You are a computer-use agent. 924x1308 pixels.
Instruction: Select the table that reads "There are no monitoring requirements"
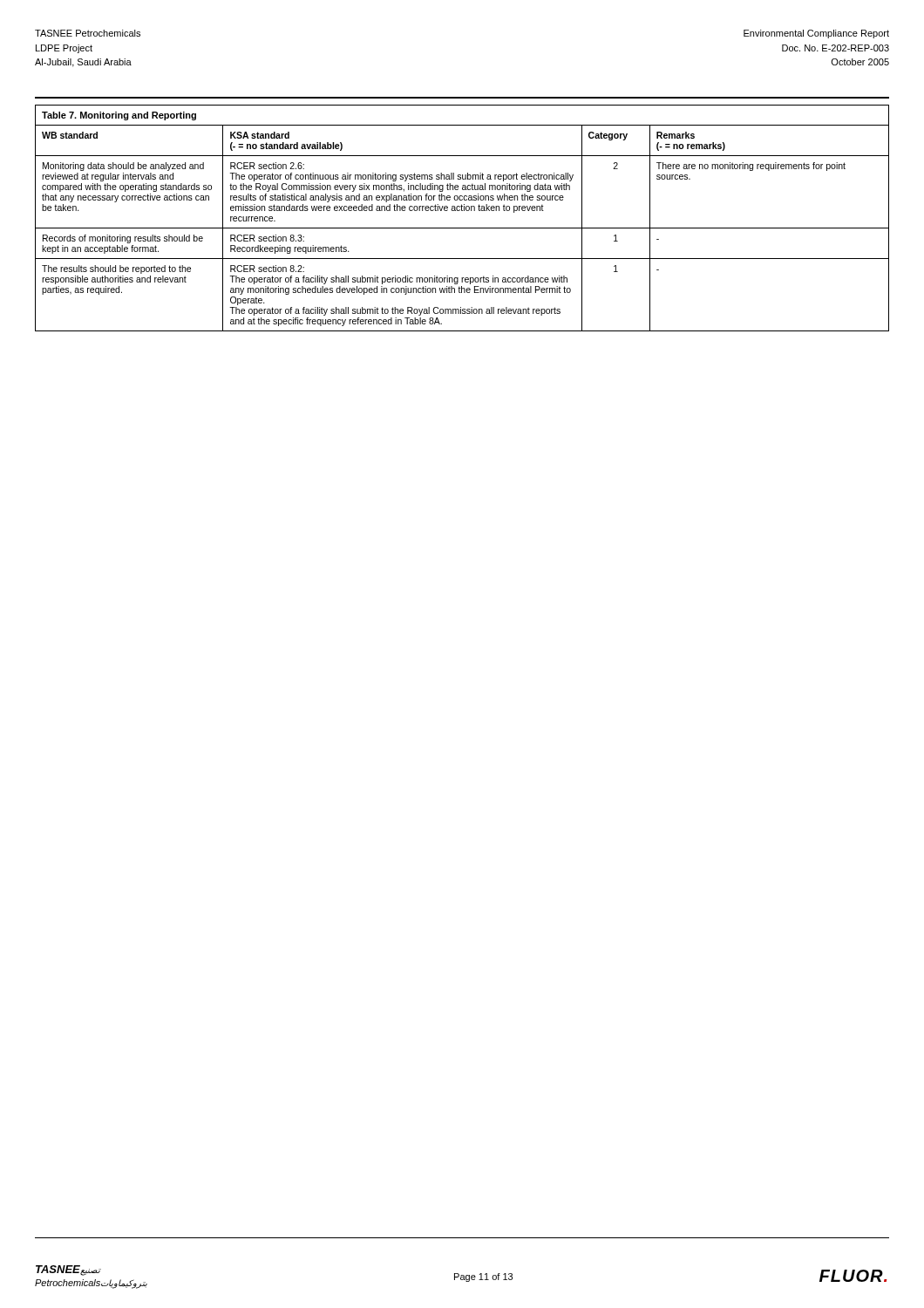tap(462, 218)
